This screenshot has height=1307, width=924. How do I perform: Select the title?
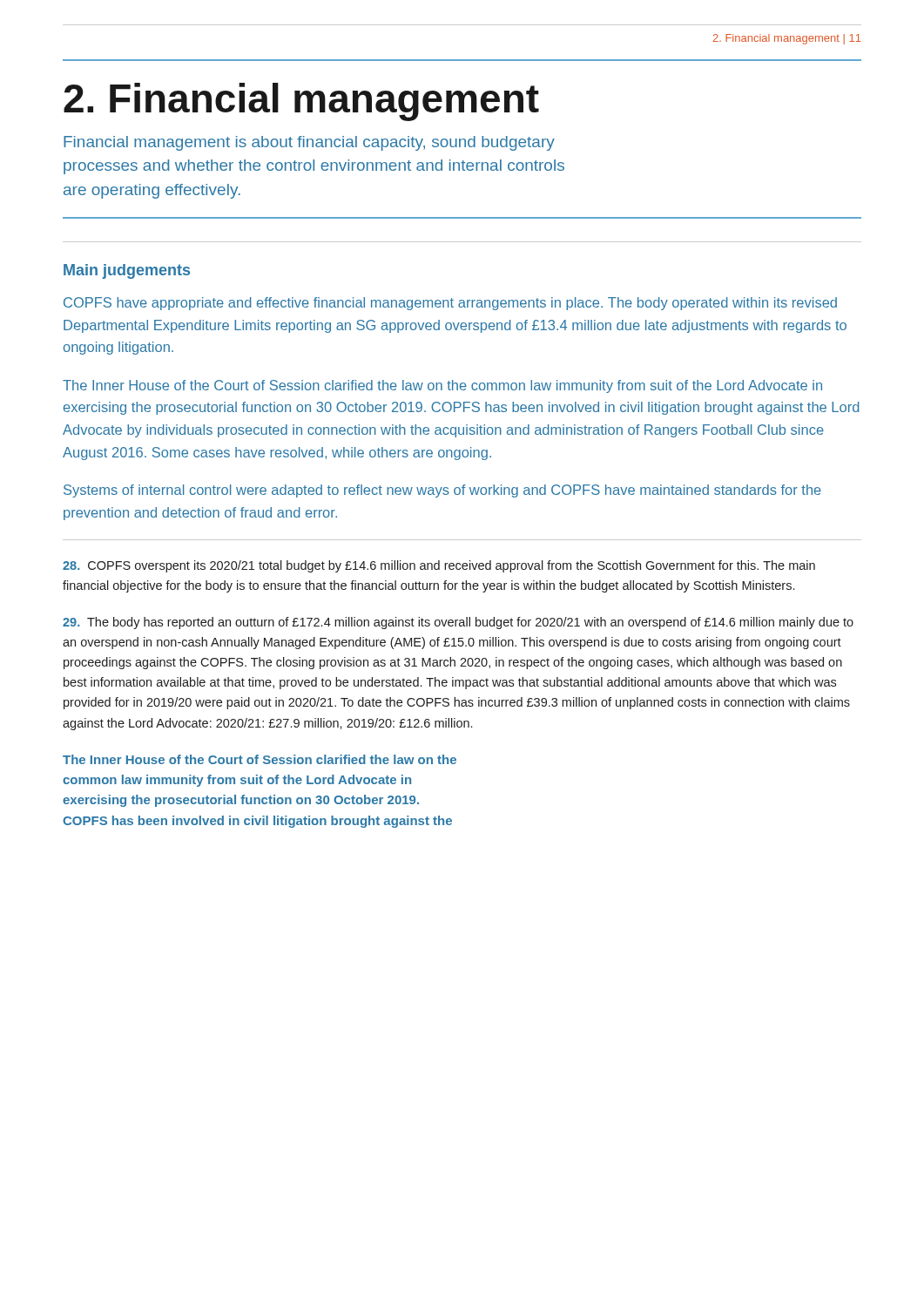click(x=462, y=147)
